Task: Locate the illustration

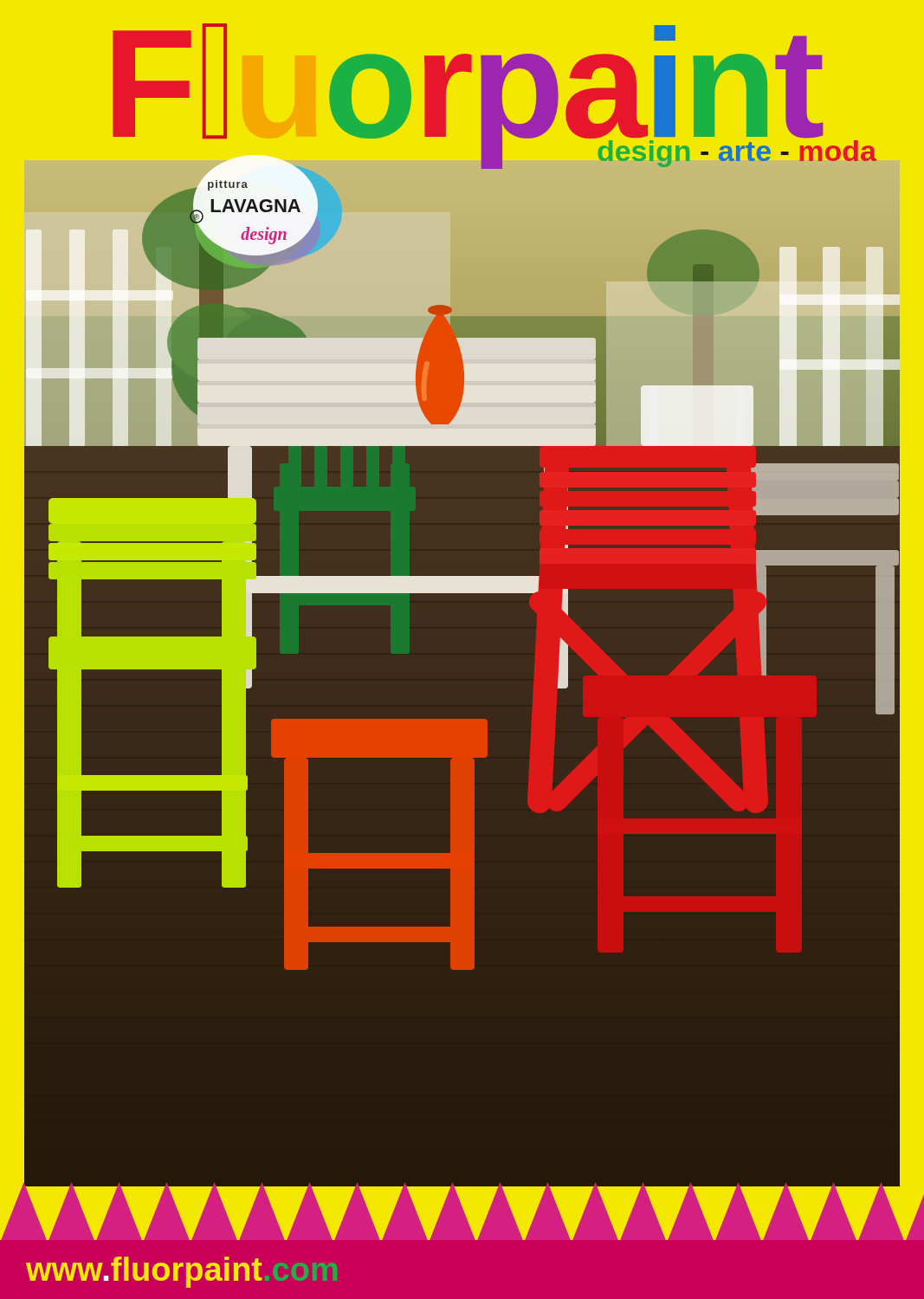Action: (462, 1212)
